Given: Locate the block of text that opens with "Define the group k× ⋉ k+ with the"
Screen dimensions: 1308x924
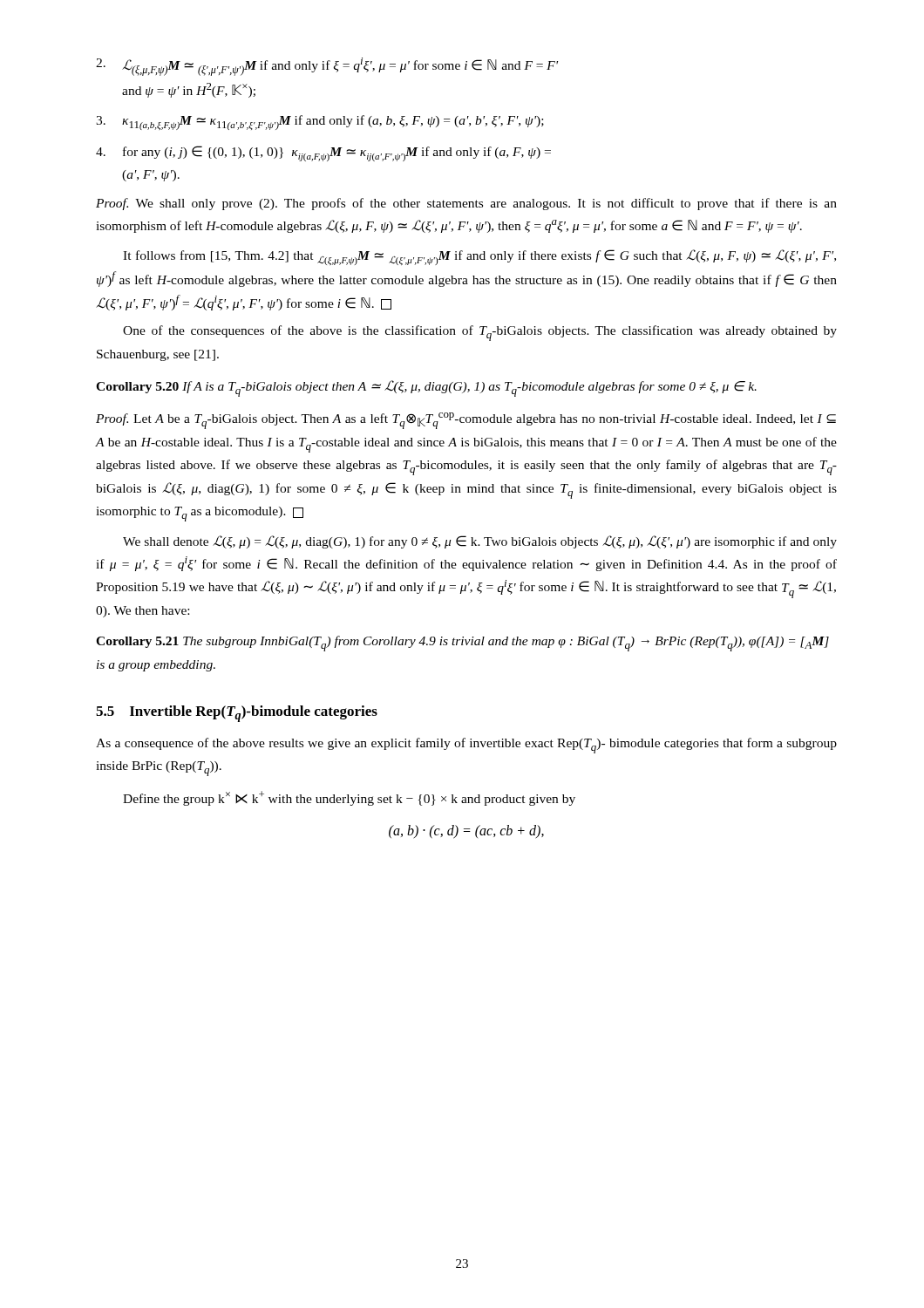Looking at the screenshot, I should coord(349,796).
